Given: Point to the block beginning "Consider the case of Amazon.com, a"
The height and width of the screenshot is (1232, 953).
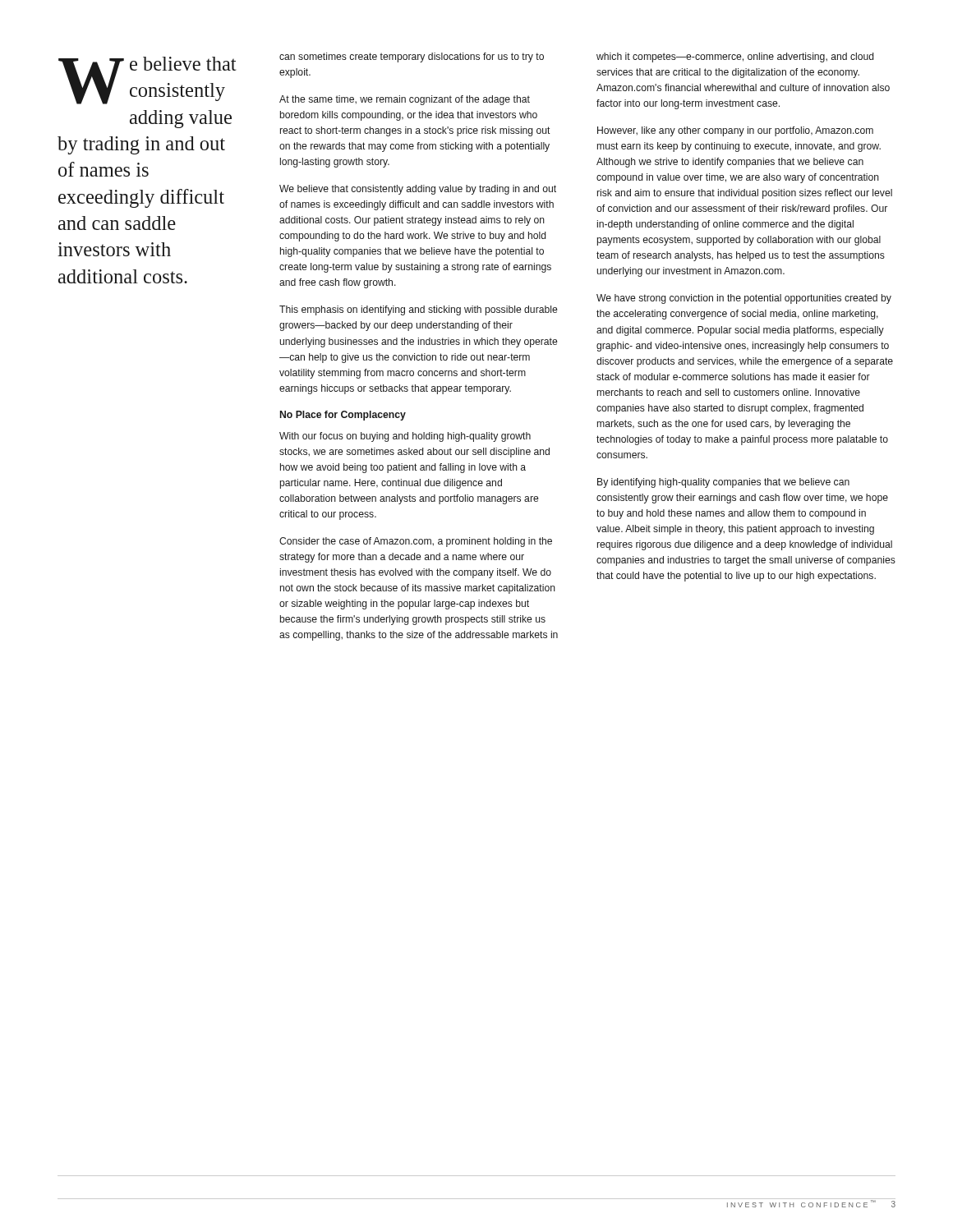Looking at the screenshot, I should 419,588.
